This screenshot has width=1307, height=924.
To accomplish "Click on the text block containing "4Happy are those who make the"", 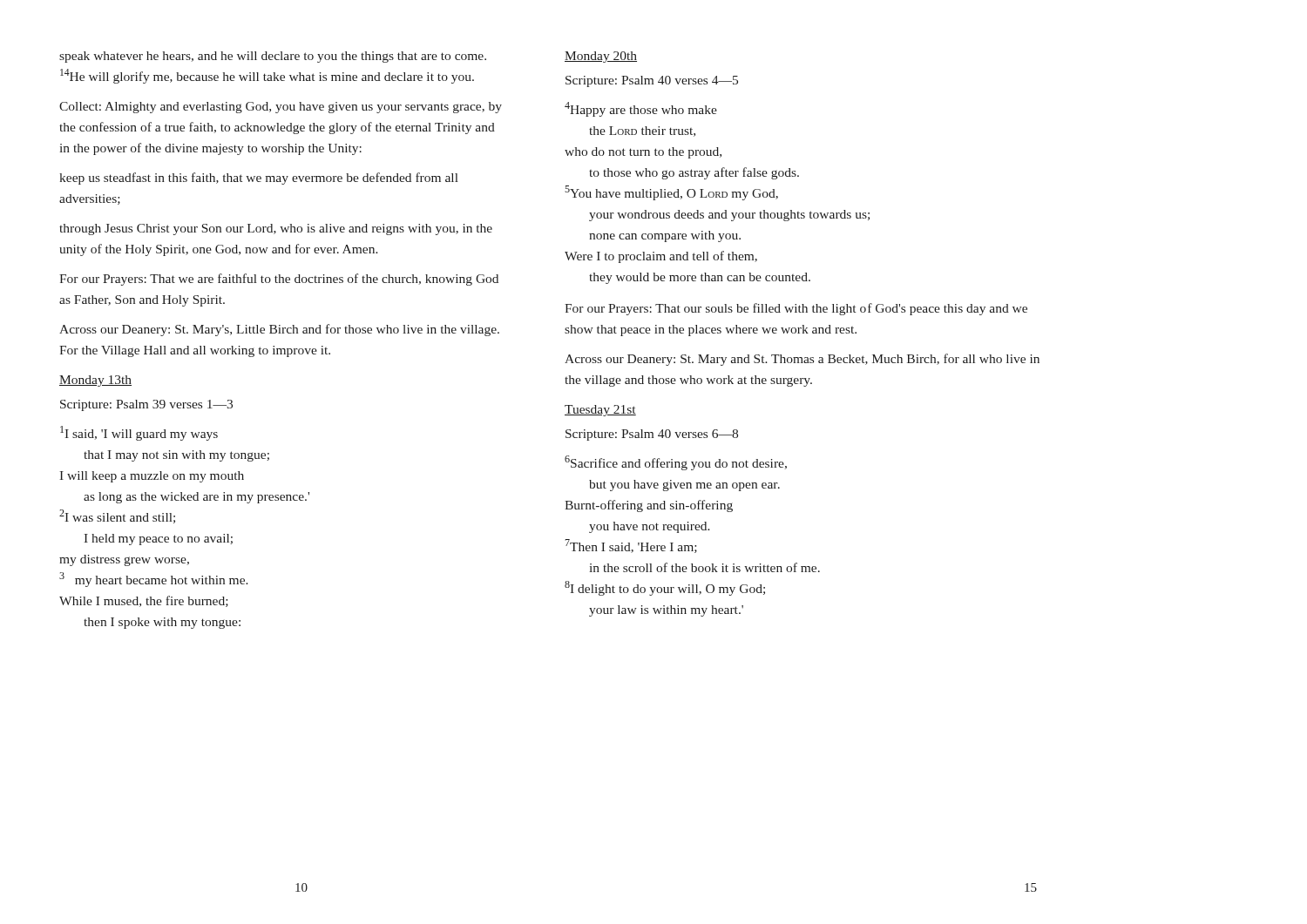I will pyautogui.click(x=641, y=109).
